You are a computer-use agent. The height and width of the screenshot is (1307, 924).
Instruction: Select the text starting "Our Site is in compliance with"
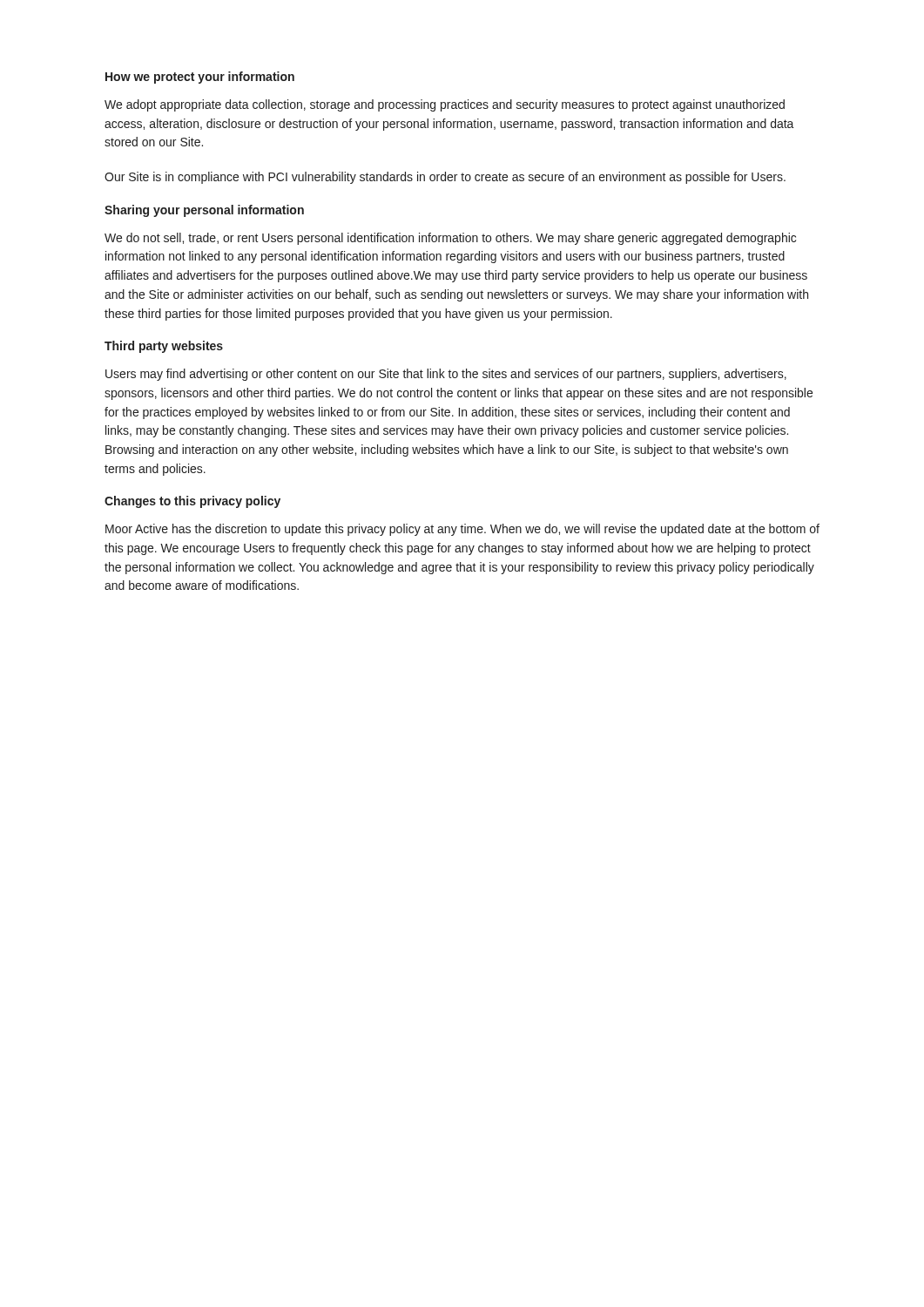point(445,177)
